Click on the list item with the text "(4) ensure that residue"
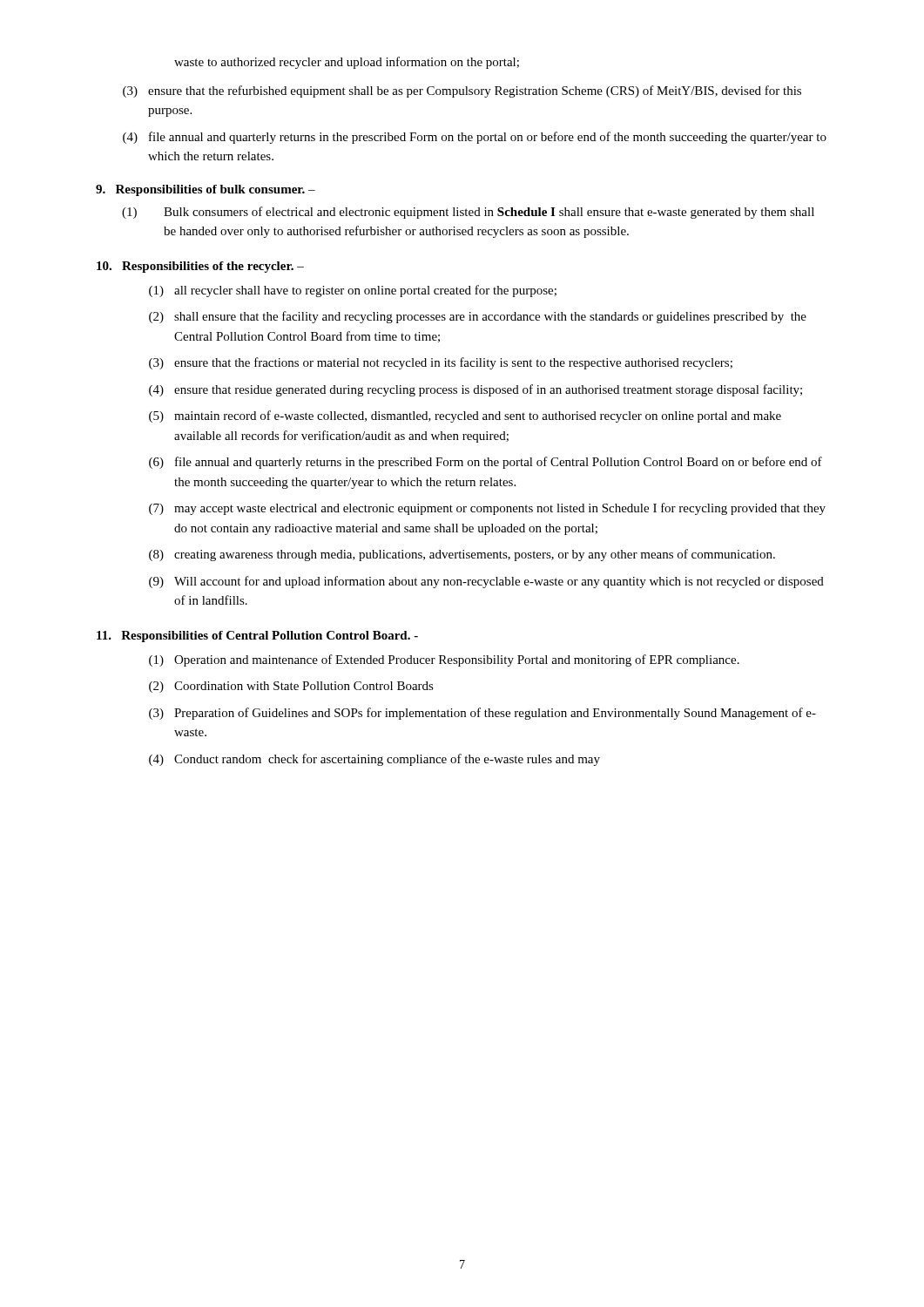The width and height of the screenshot is (924, 1307). coord(475,389)
